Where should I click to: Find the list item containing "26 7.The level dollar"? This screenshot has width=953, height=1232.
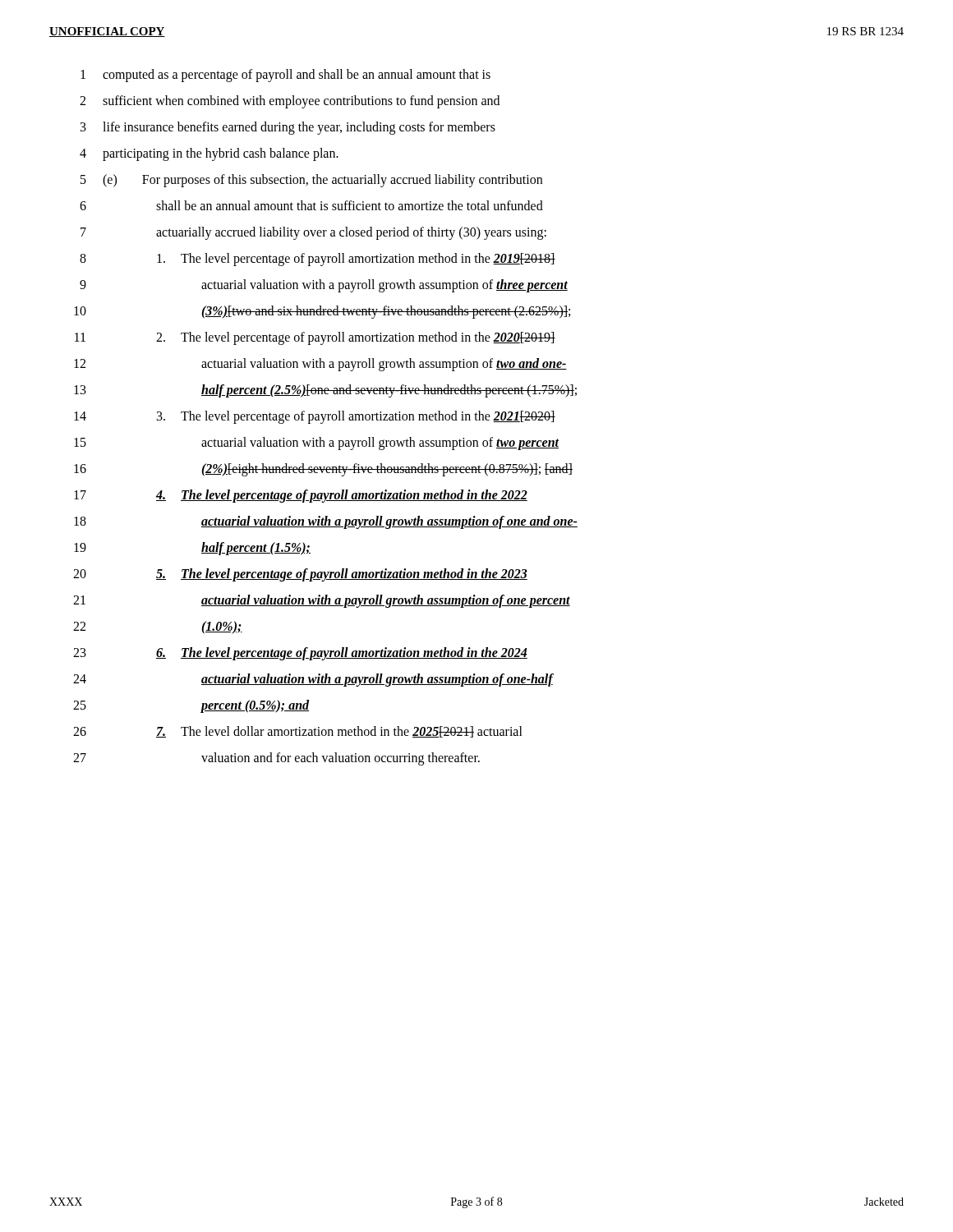click(x=476, y=731)
